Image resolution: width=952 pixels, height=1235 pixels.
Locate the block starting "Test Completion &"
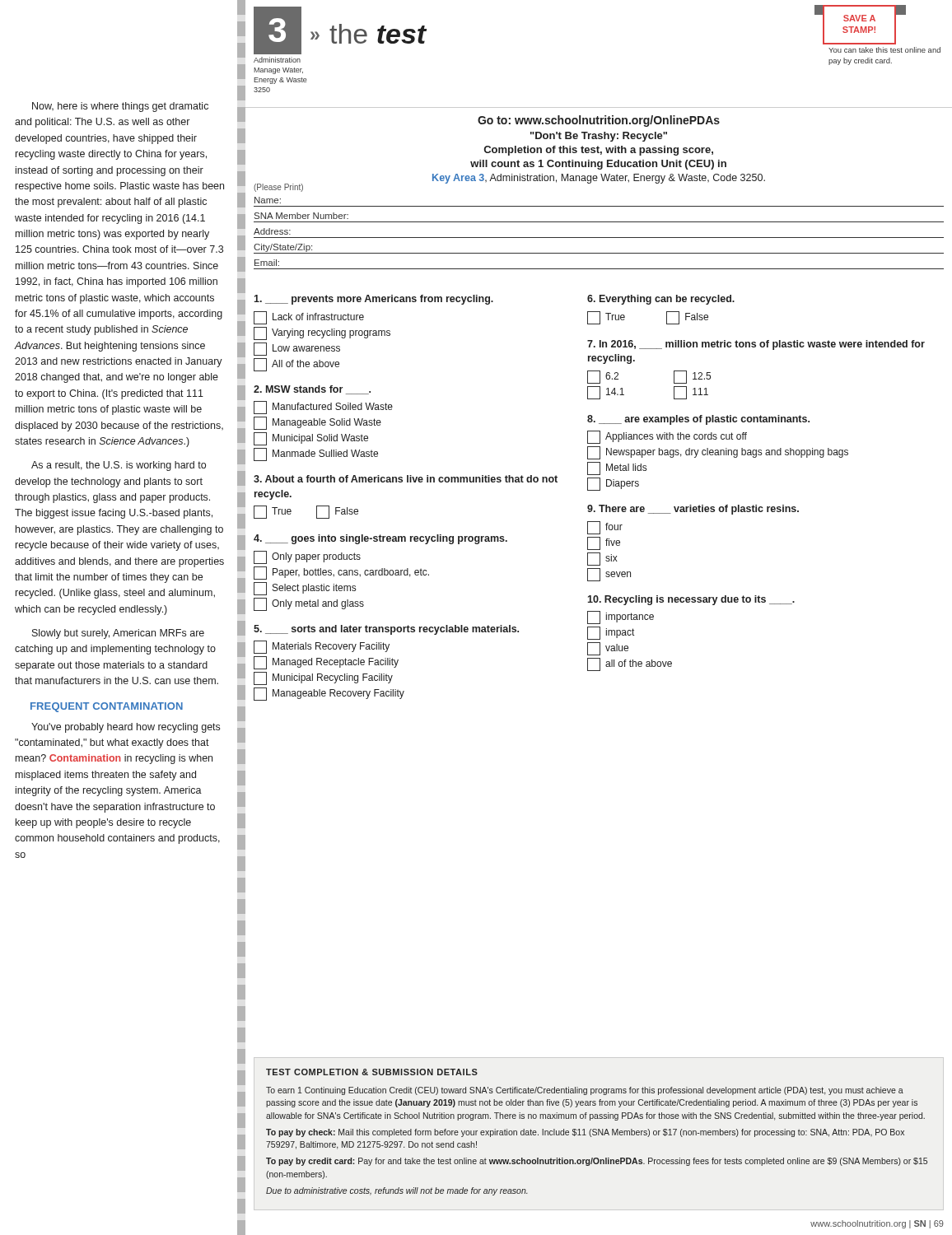coord(599,1132)
